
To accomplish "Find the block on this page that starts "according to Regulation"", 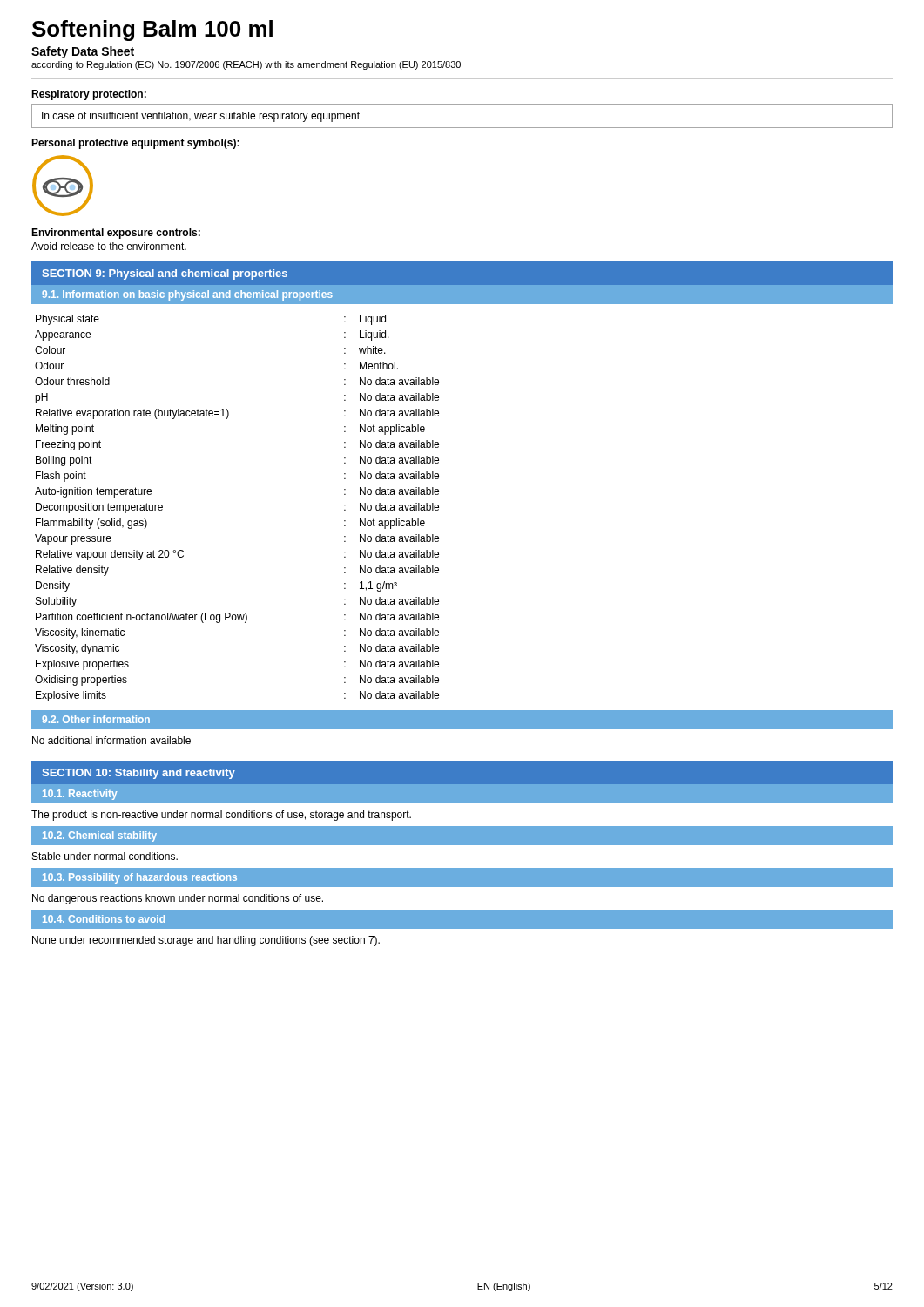I will click(246, 64).
